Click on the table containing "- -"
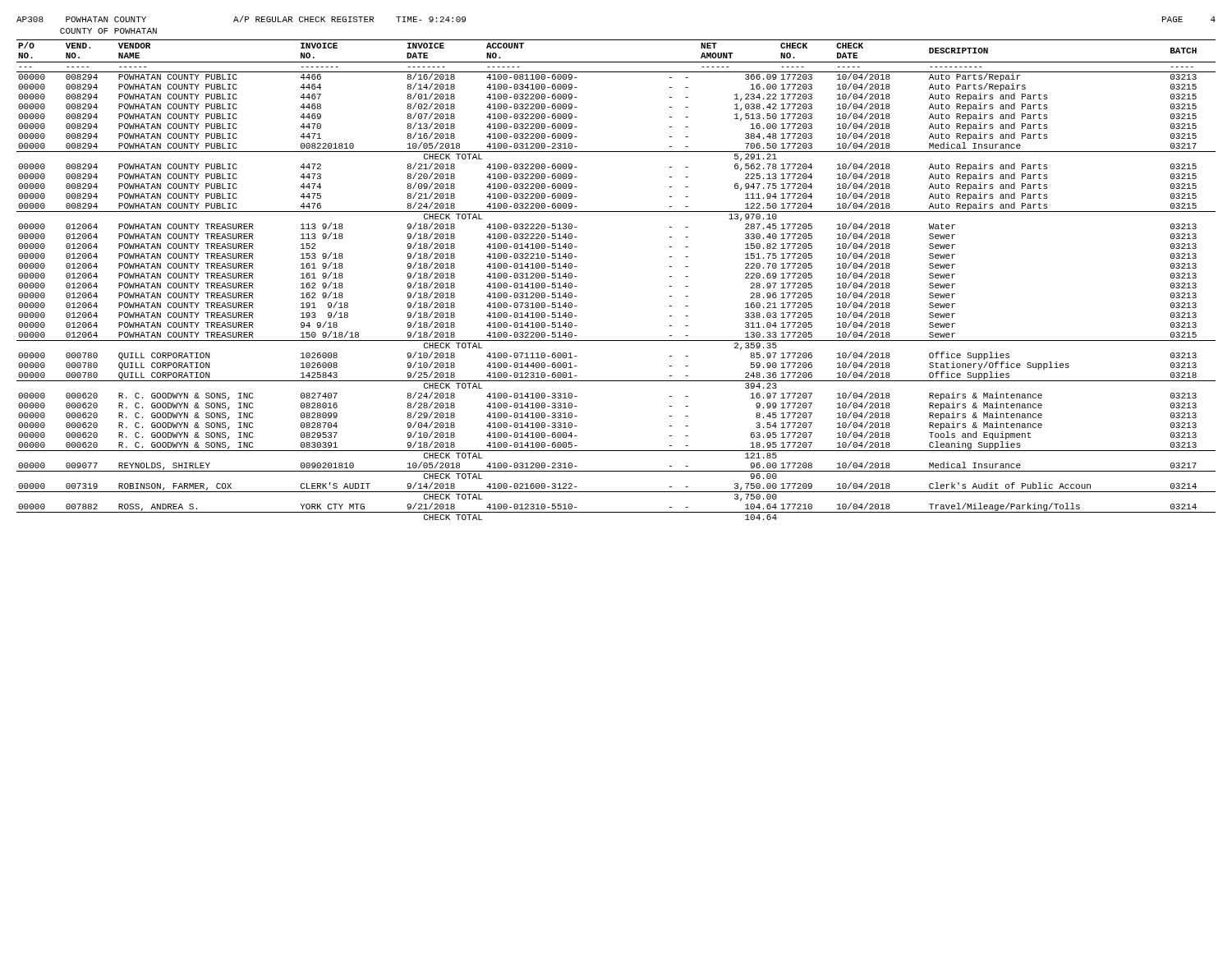Viewport: 1232px width, 953px height. coord(616,281)
